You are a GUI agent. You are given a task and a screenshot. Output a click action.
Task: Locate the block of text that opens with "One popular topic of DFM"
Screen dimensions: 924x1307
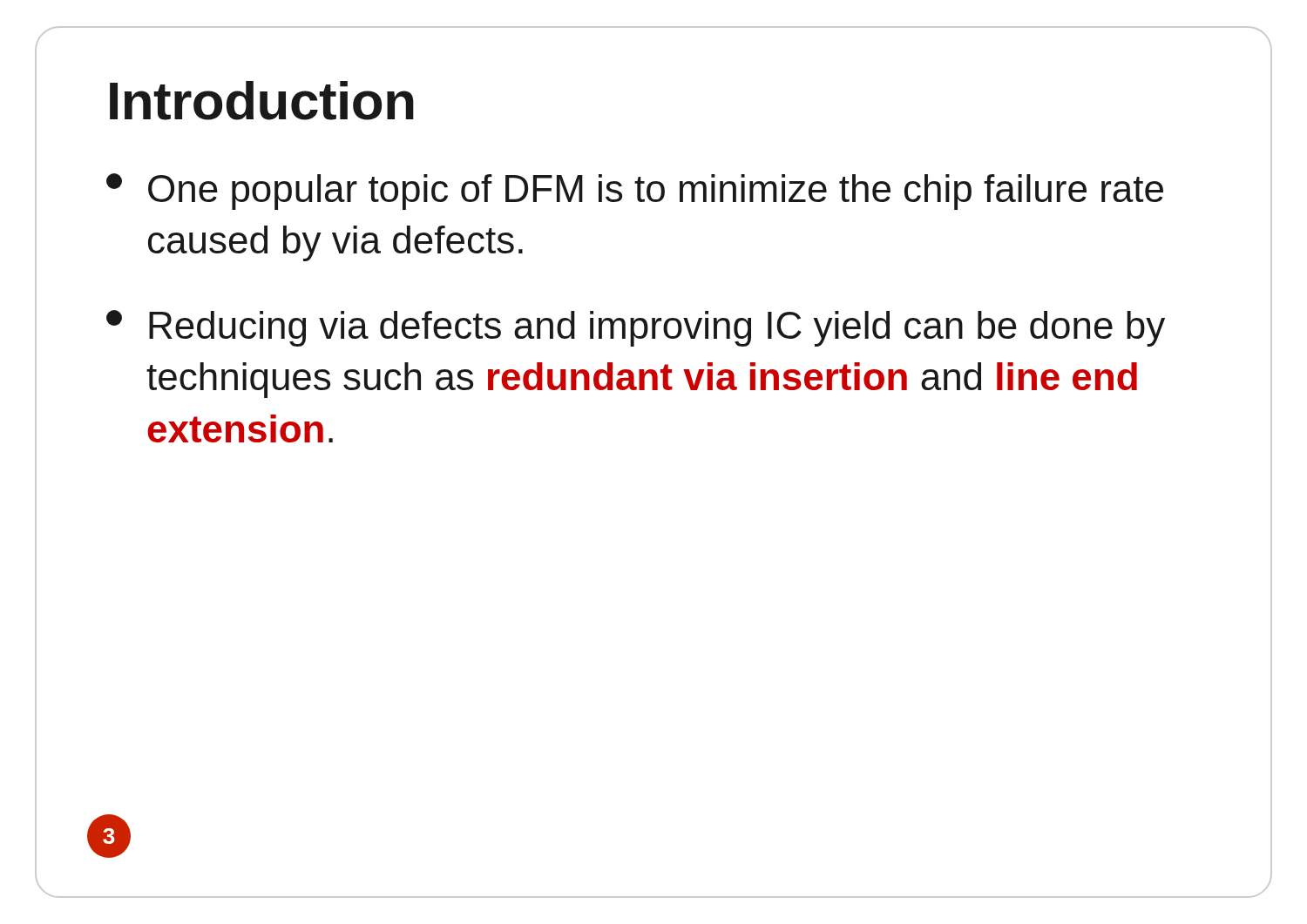click(x=654, y=215)
